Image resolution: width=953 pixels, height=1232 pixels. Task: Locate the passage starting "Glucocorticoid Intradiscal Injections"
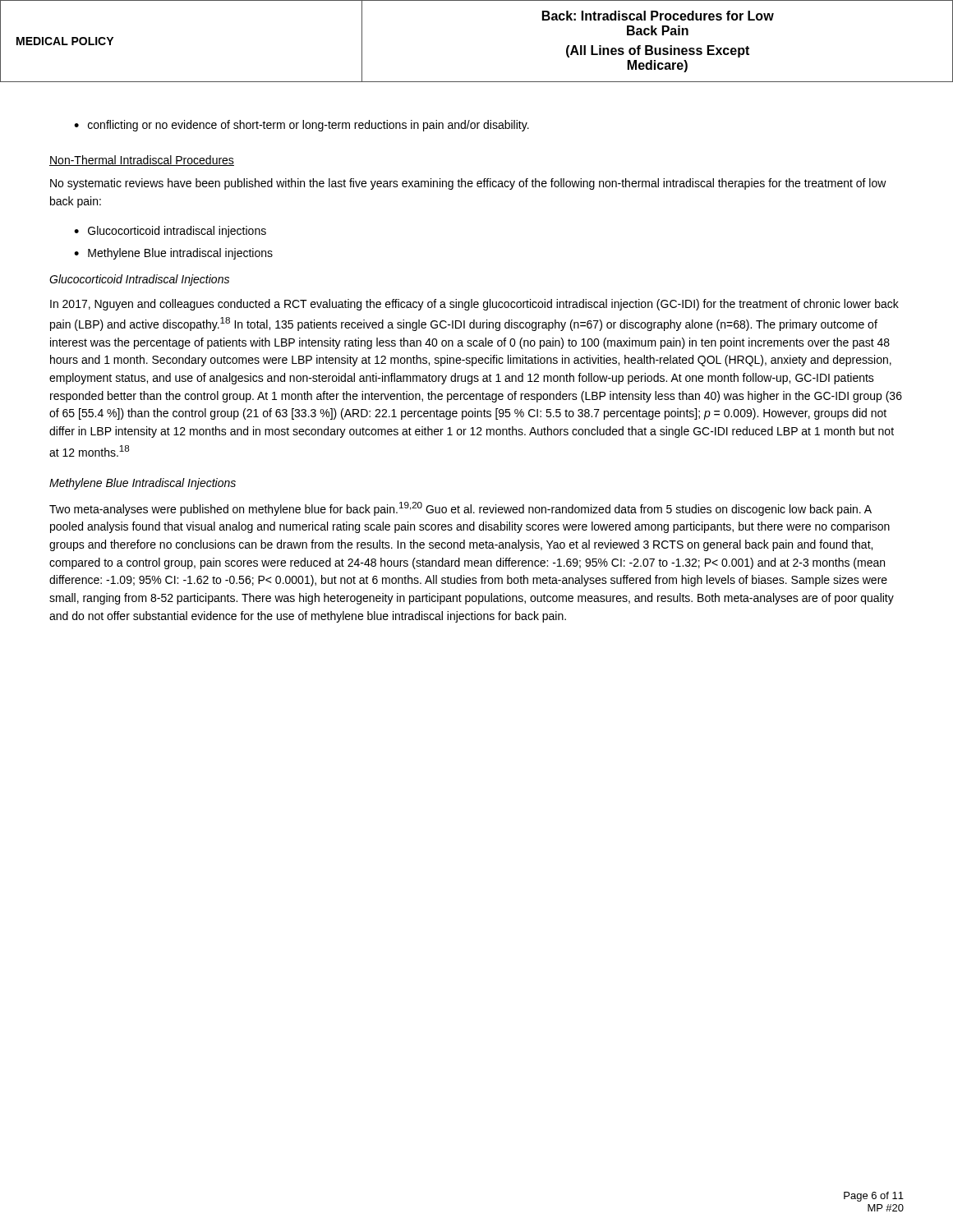[139, 279]
